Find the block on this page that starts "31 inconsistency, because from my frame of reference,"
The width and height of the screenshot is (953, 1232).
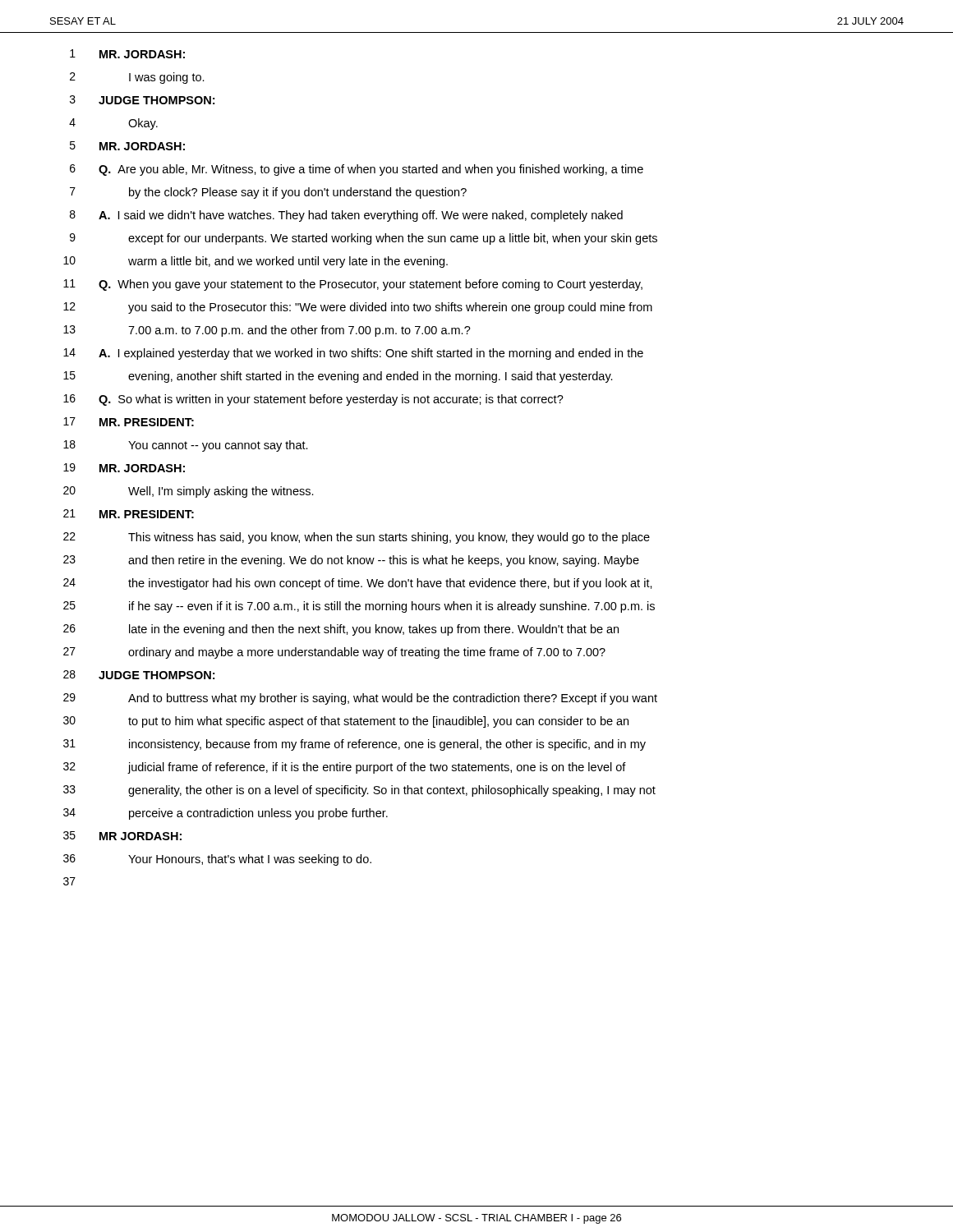(x=476, y=744)
